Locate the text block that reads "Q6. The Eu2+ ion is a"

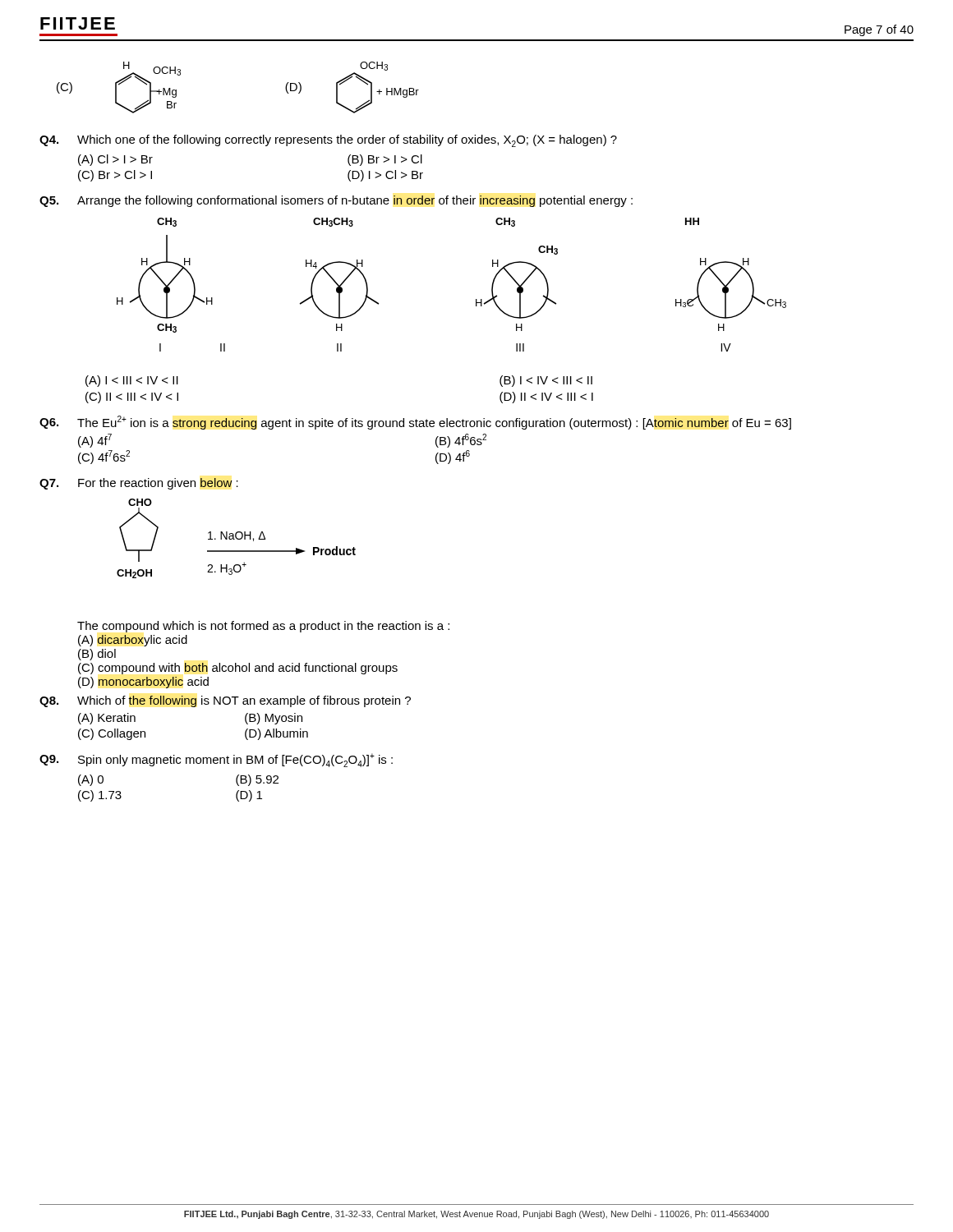click(415, 423)
